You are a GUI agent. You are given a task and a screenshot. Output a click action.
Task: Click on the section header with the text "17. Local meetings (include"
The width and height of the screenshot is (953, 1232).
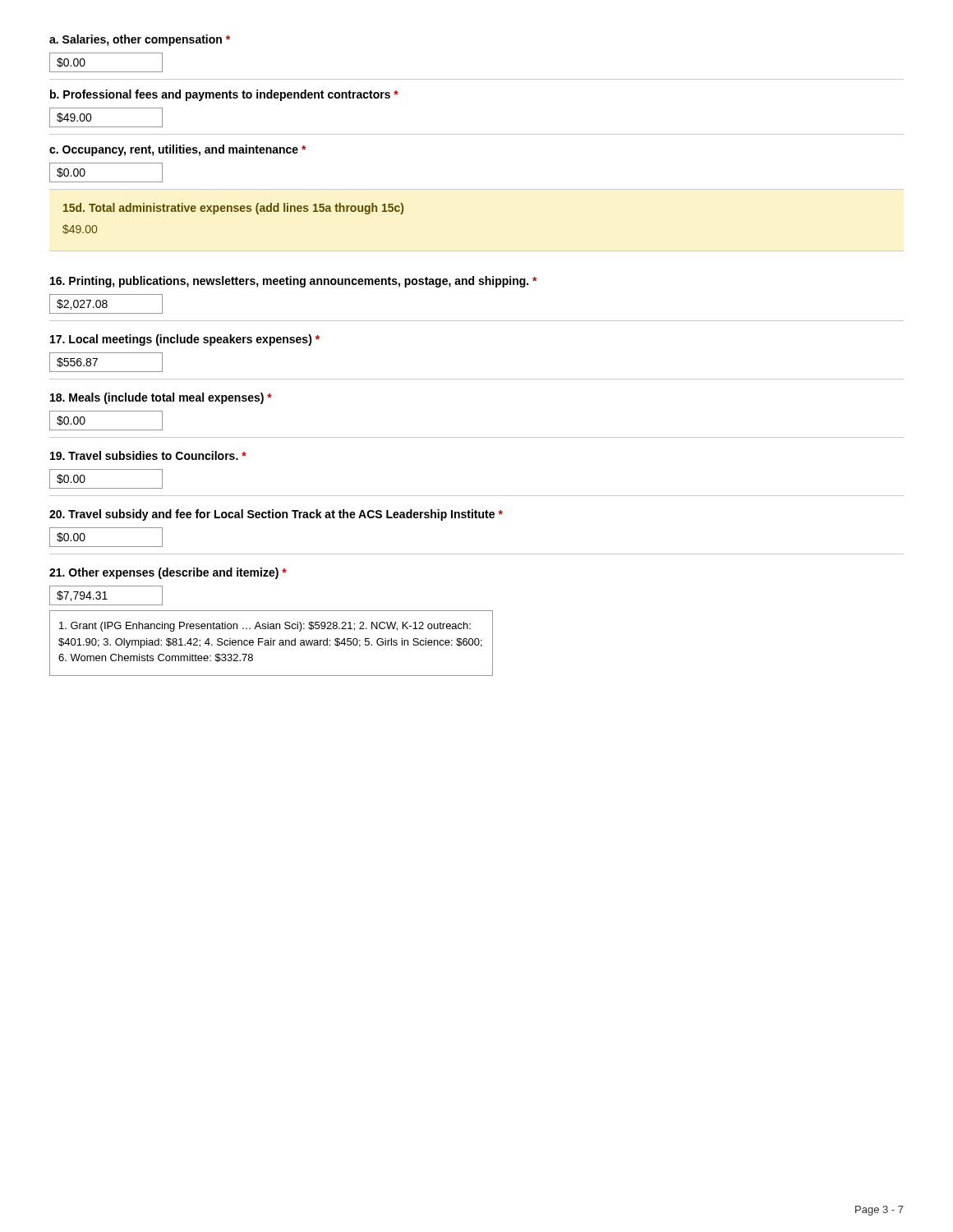(x=185, y=340)
